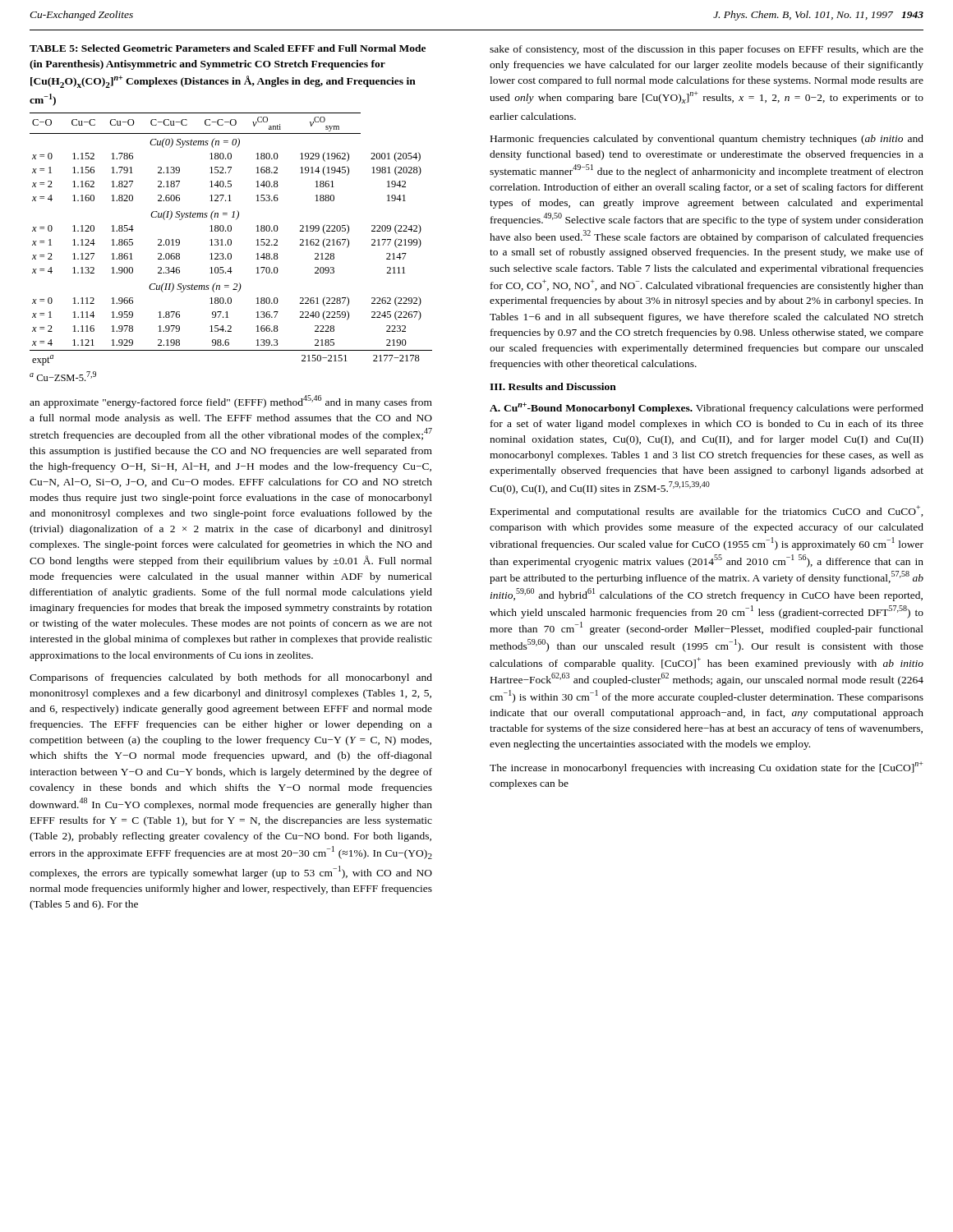Point to the block beginning "Harmonic frequencies calculated by conventional quantum"

point(707,251)
